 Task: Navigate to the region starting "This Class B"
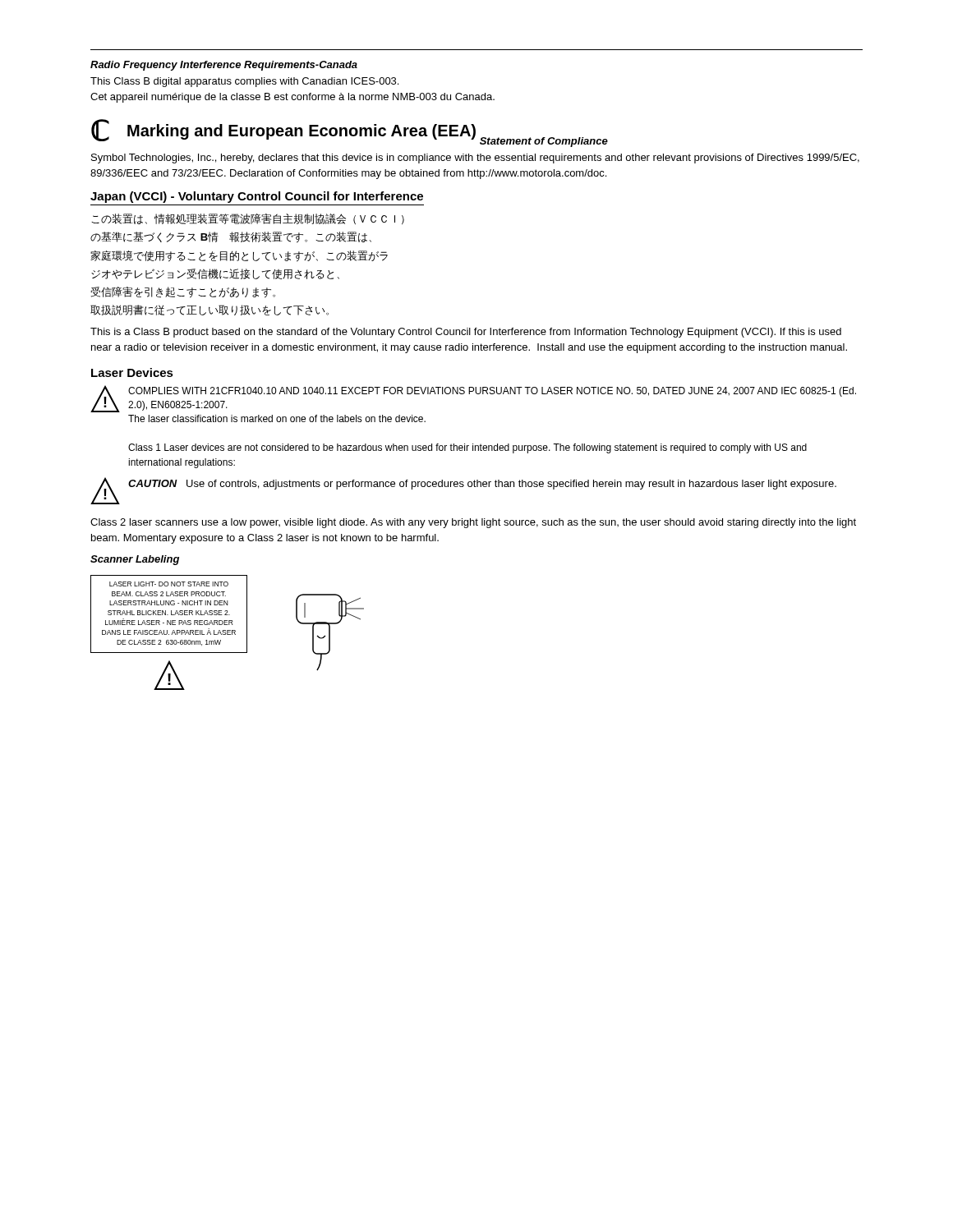point(476,89)
